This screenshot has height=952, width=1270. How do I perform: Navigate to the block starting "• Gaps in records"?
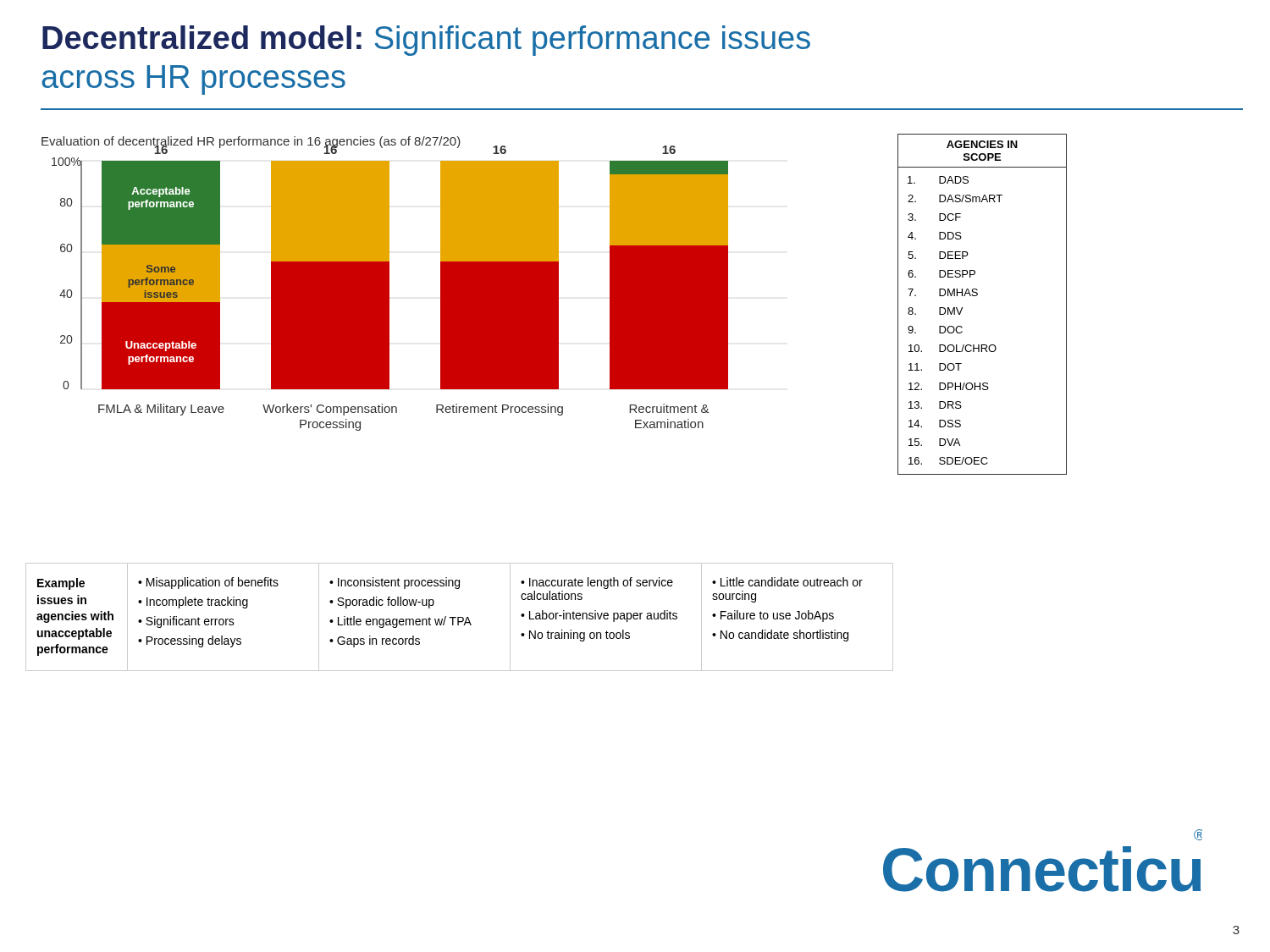tap(375, 641)
